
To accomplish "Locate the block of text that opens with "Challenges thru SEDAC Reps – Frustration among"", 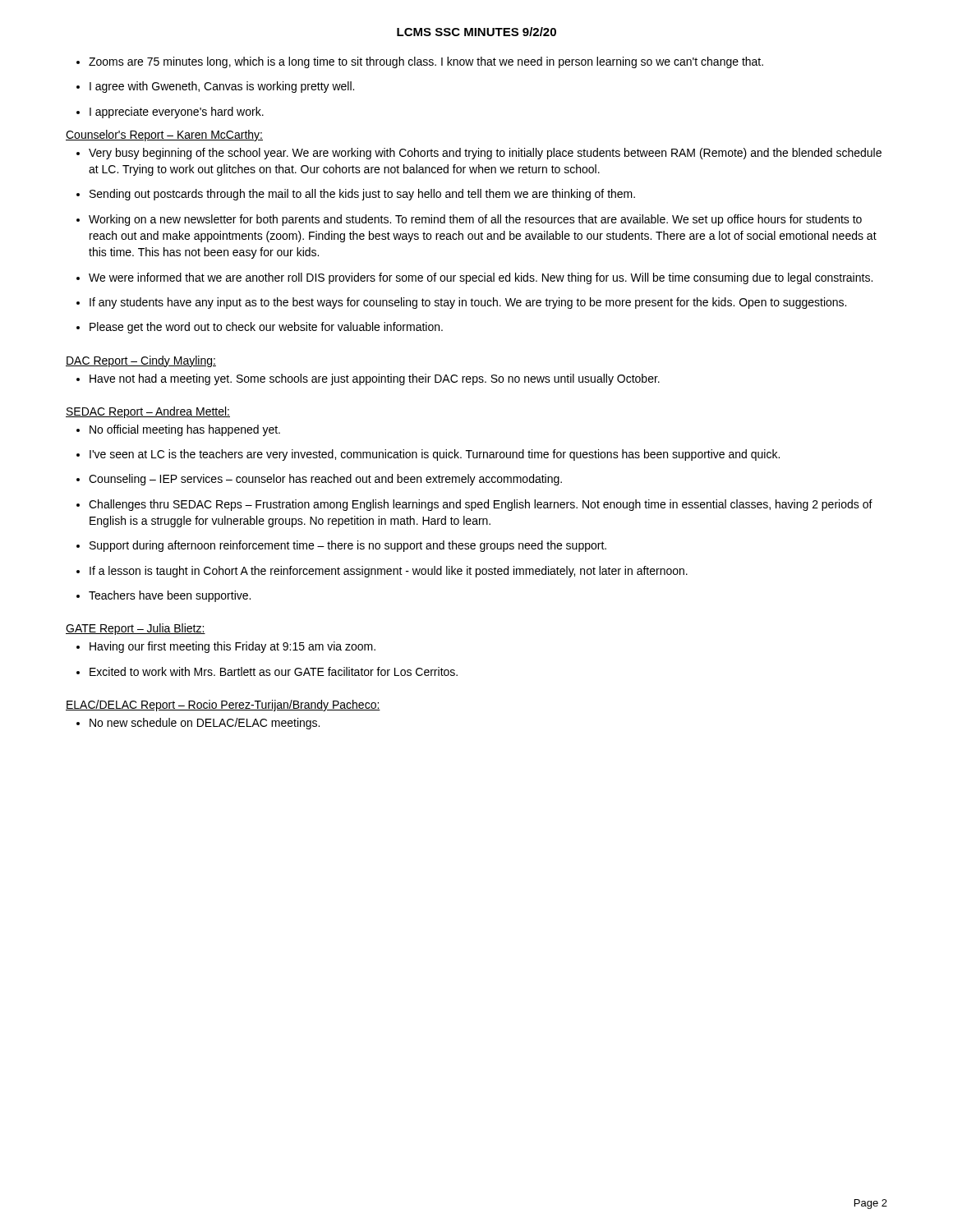I will [x=476, y=513].
